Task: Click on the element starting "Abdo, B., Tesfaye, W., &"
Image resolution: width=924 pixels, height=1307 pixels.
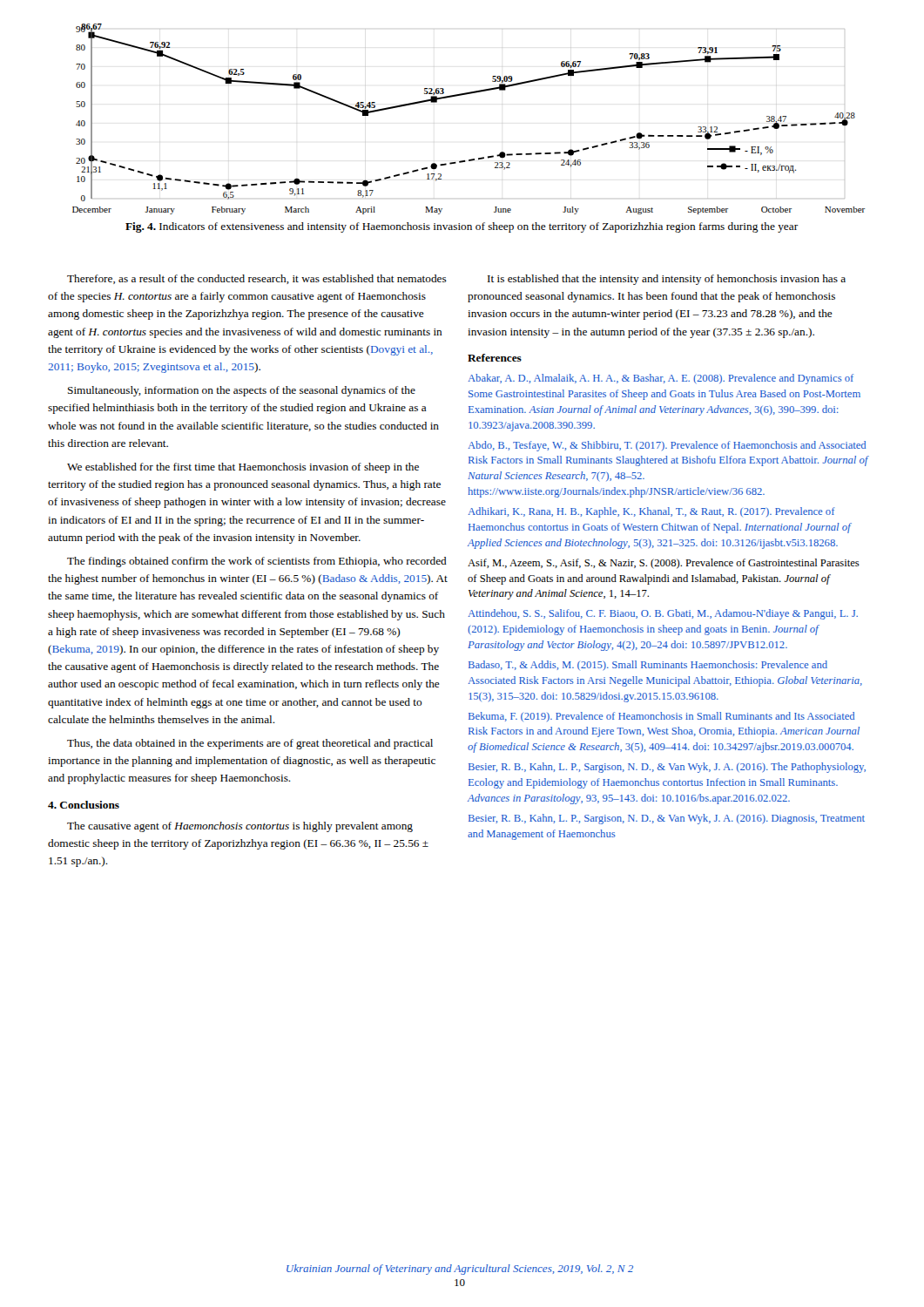Action: pos(668,468)
